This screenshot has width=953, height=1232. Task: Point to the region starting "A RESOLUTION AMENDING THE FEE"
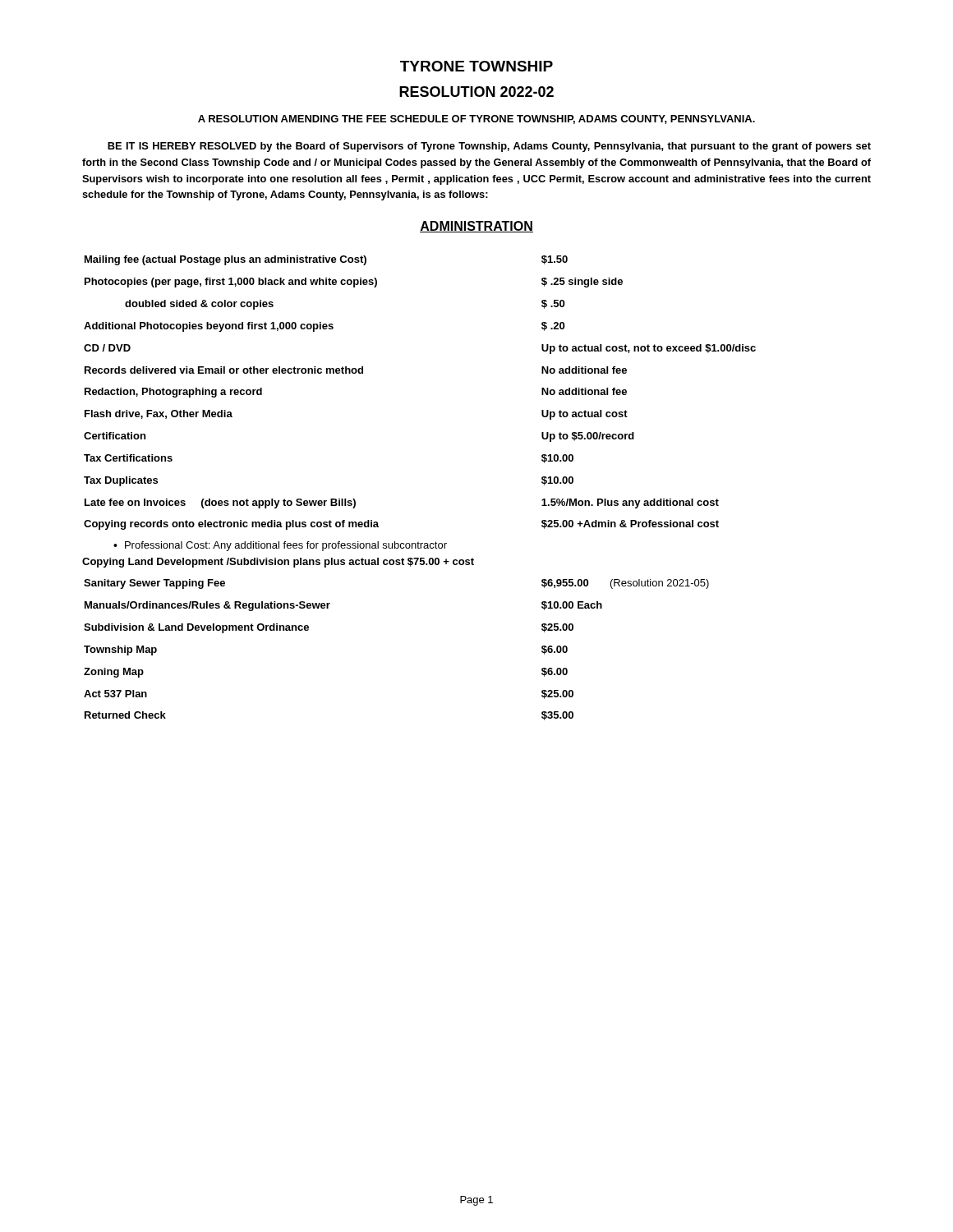(x=476, y=119)
